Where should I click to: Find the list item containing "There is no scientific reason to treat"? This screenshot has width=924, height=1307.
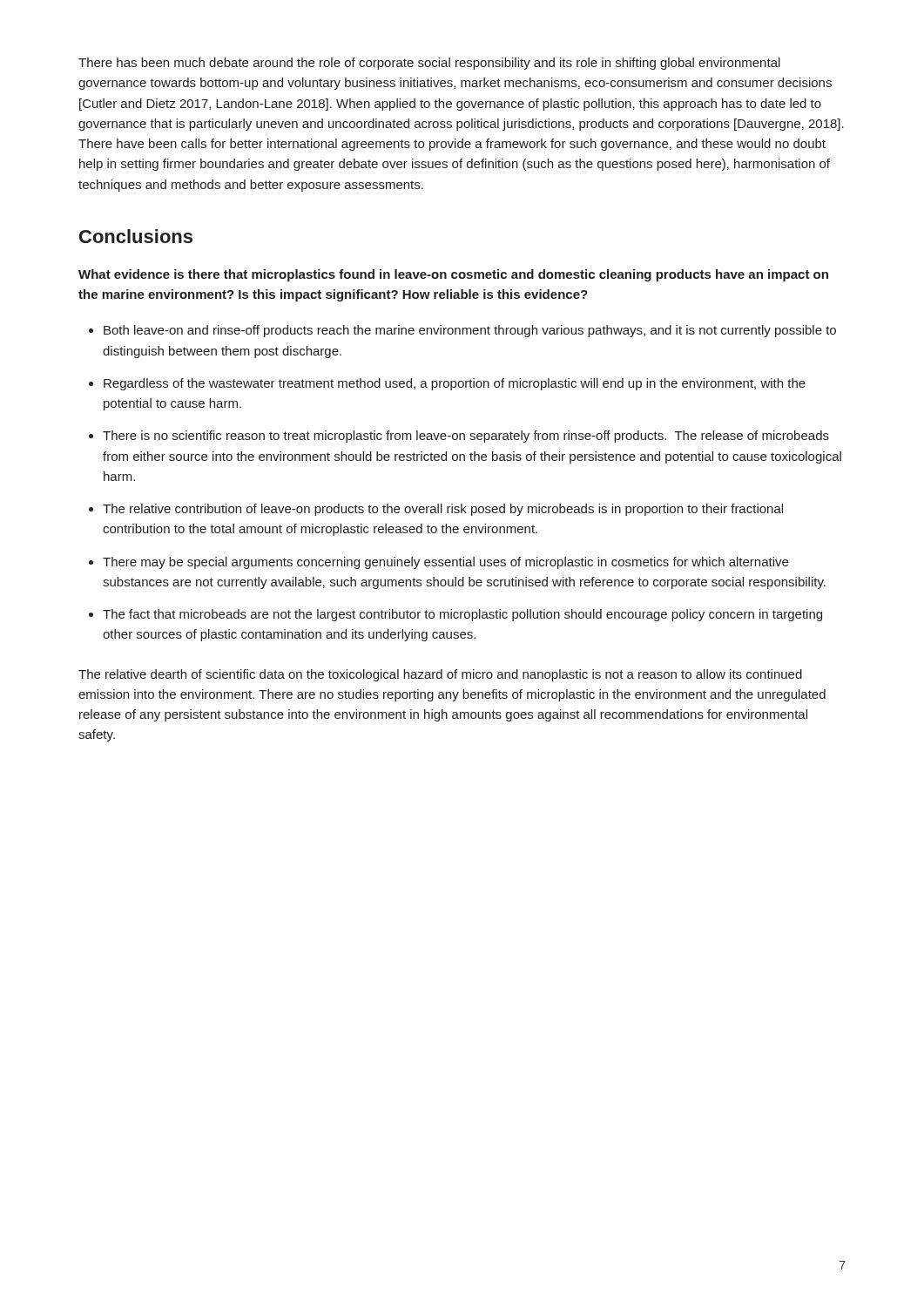pos(472,456)
